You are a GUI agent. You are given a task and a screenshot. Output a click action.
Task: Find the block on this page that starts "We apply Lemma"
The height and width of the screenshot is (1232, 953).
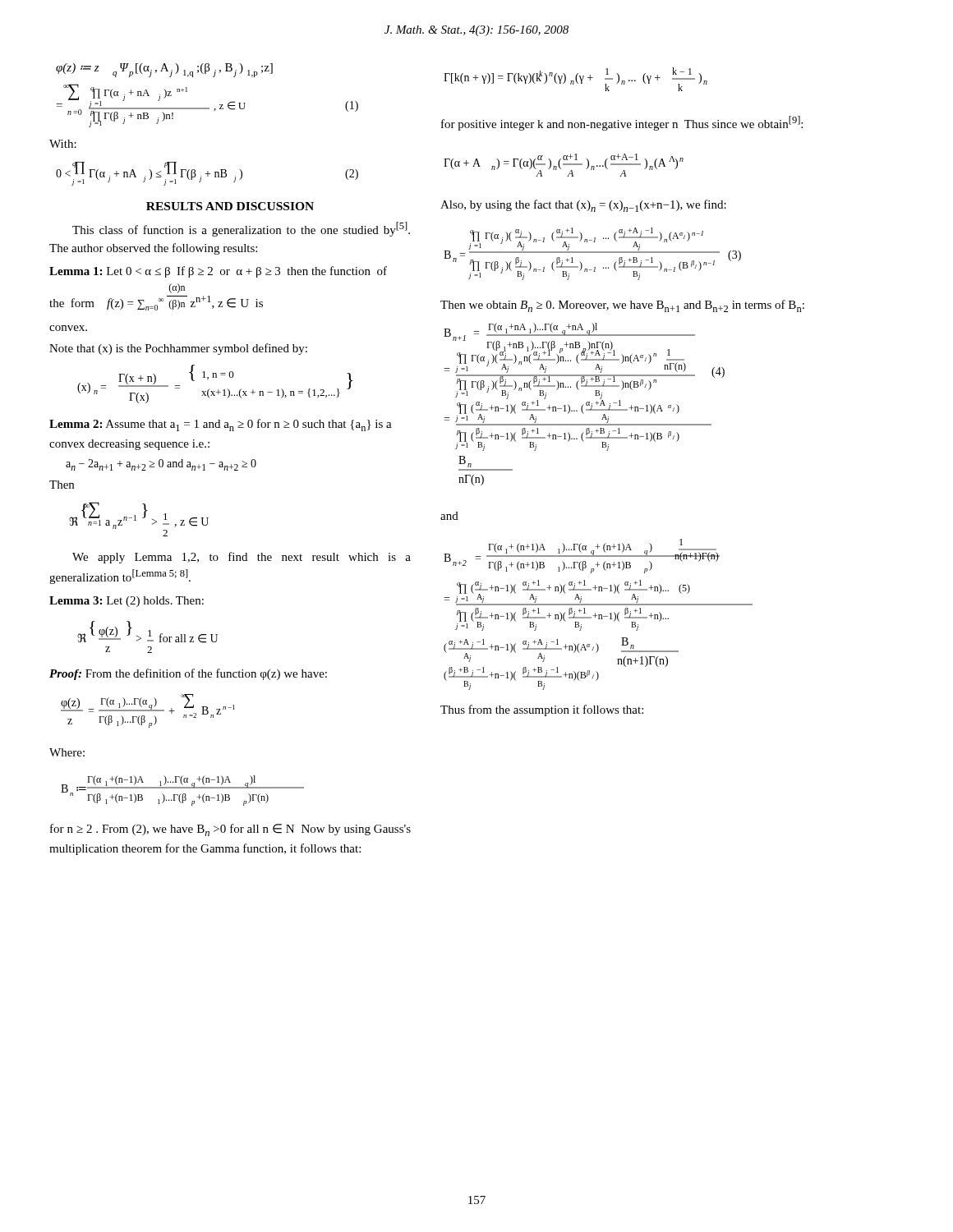(230, 567)
